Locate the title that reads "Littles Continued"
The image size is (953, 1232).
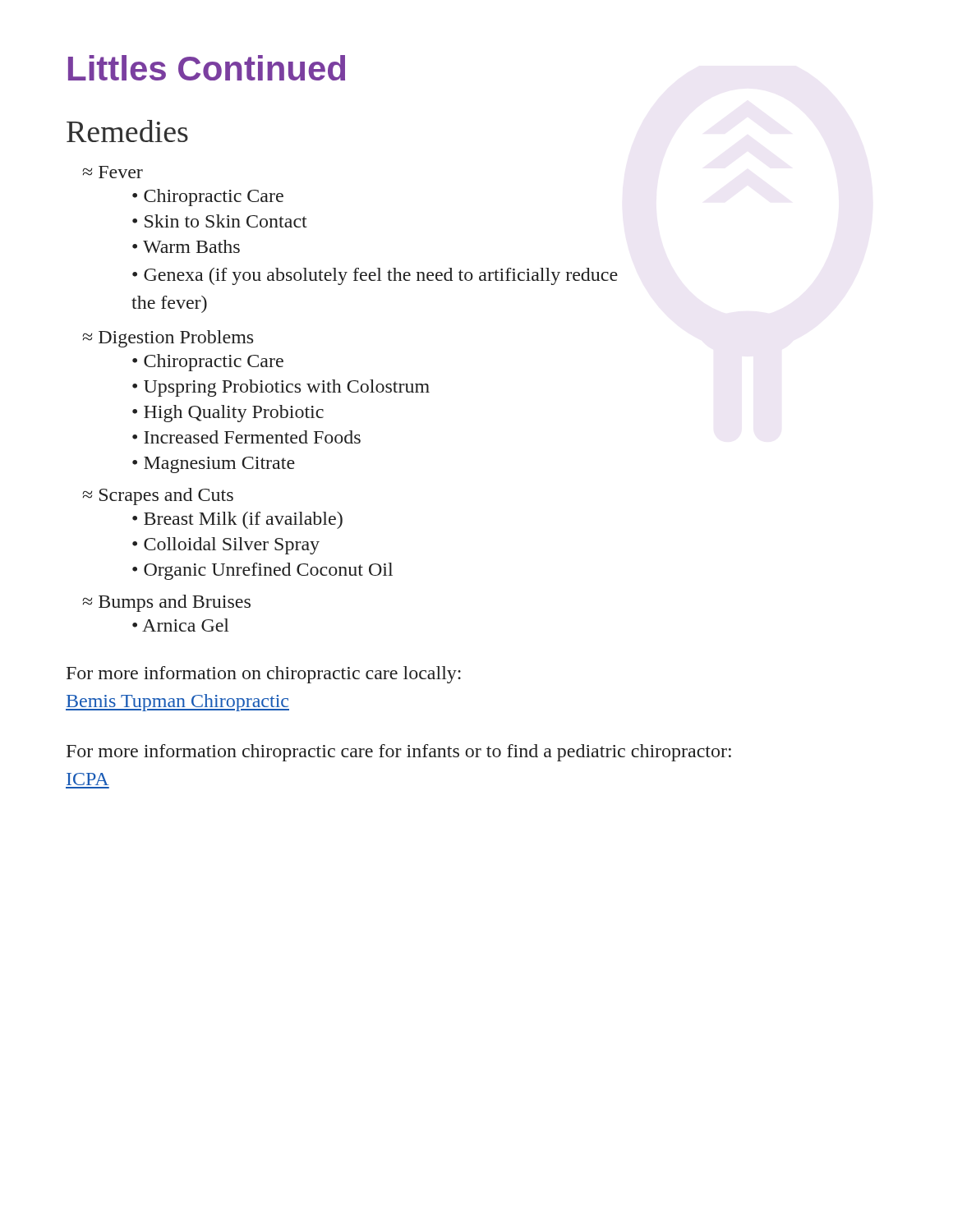click(207, 69)
